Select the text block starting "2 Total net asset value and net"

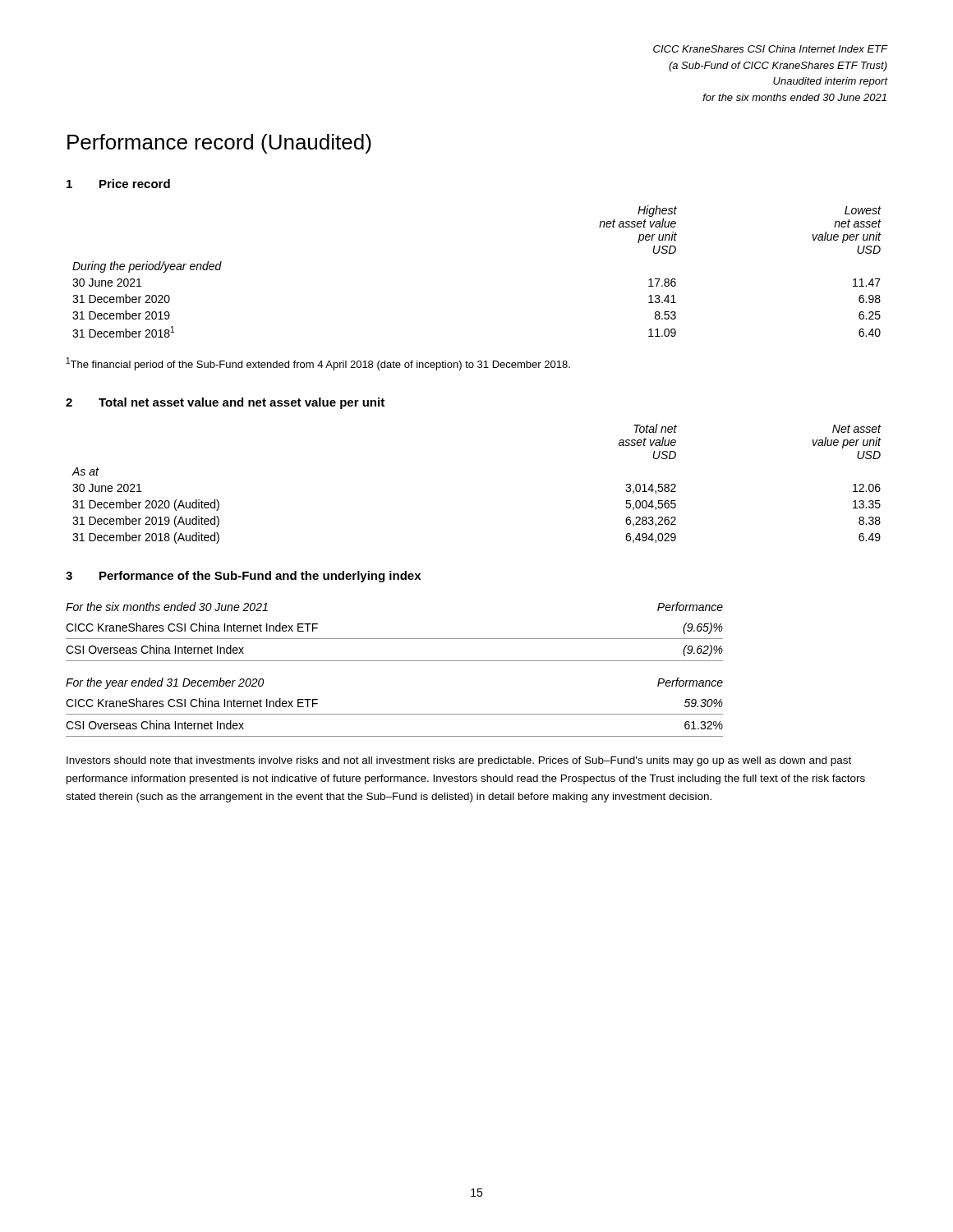[225, 402]
